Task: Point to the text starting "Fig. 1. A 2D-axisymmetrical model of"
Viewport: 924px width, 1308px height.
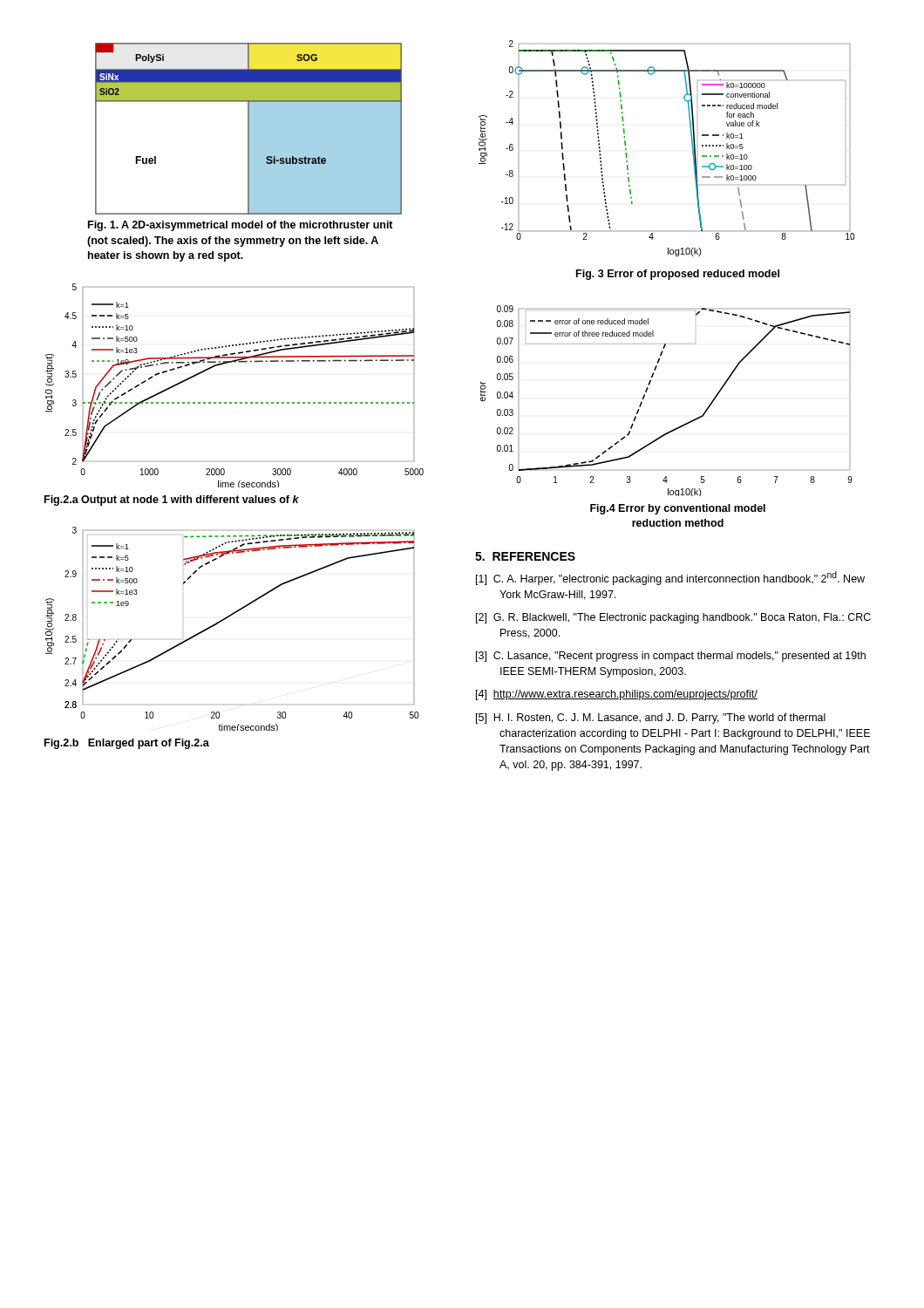Action: click(240, 240)
